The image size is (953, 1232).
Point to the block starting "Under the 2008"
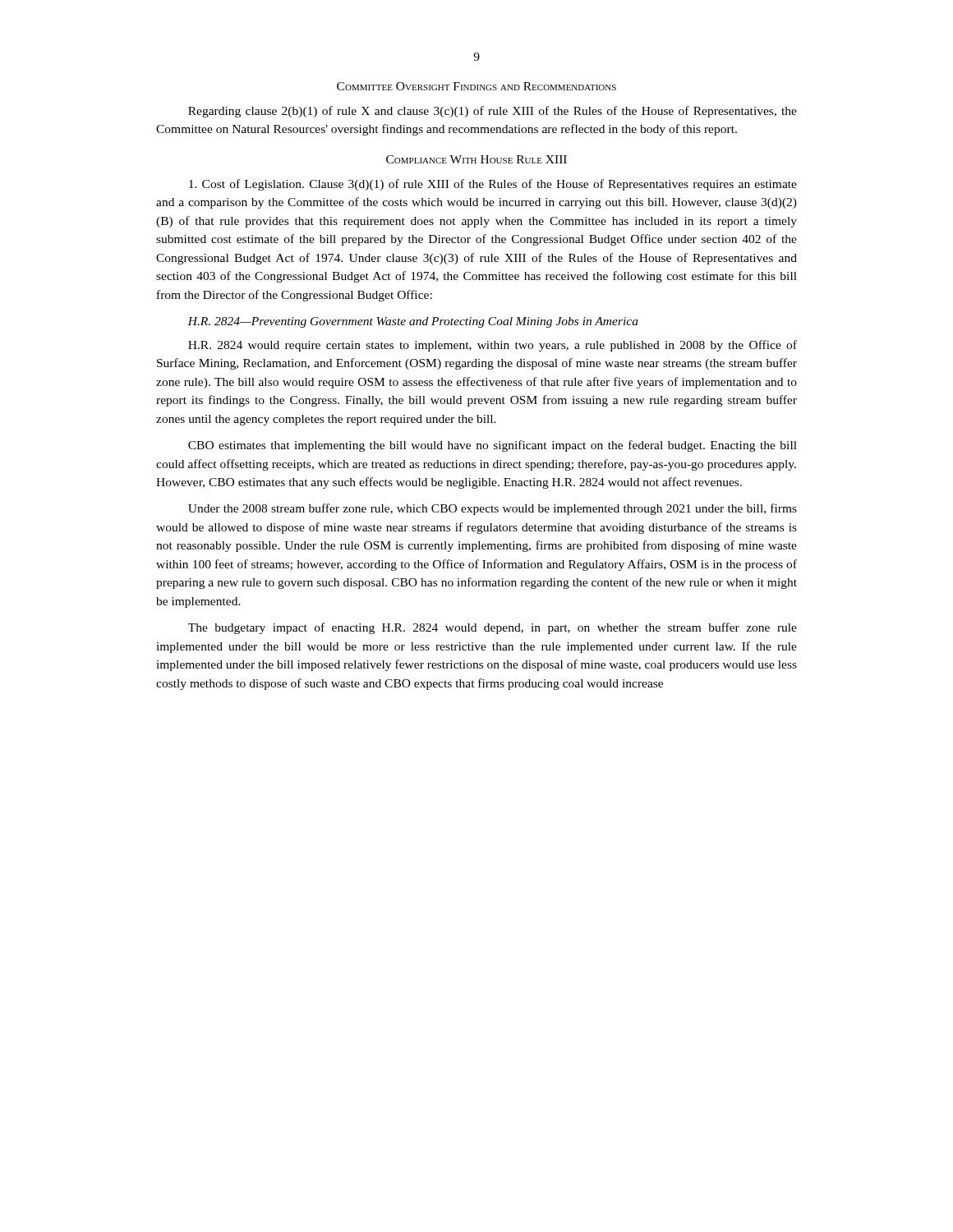[476, 555]
